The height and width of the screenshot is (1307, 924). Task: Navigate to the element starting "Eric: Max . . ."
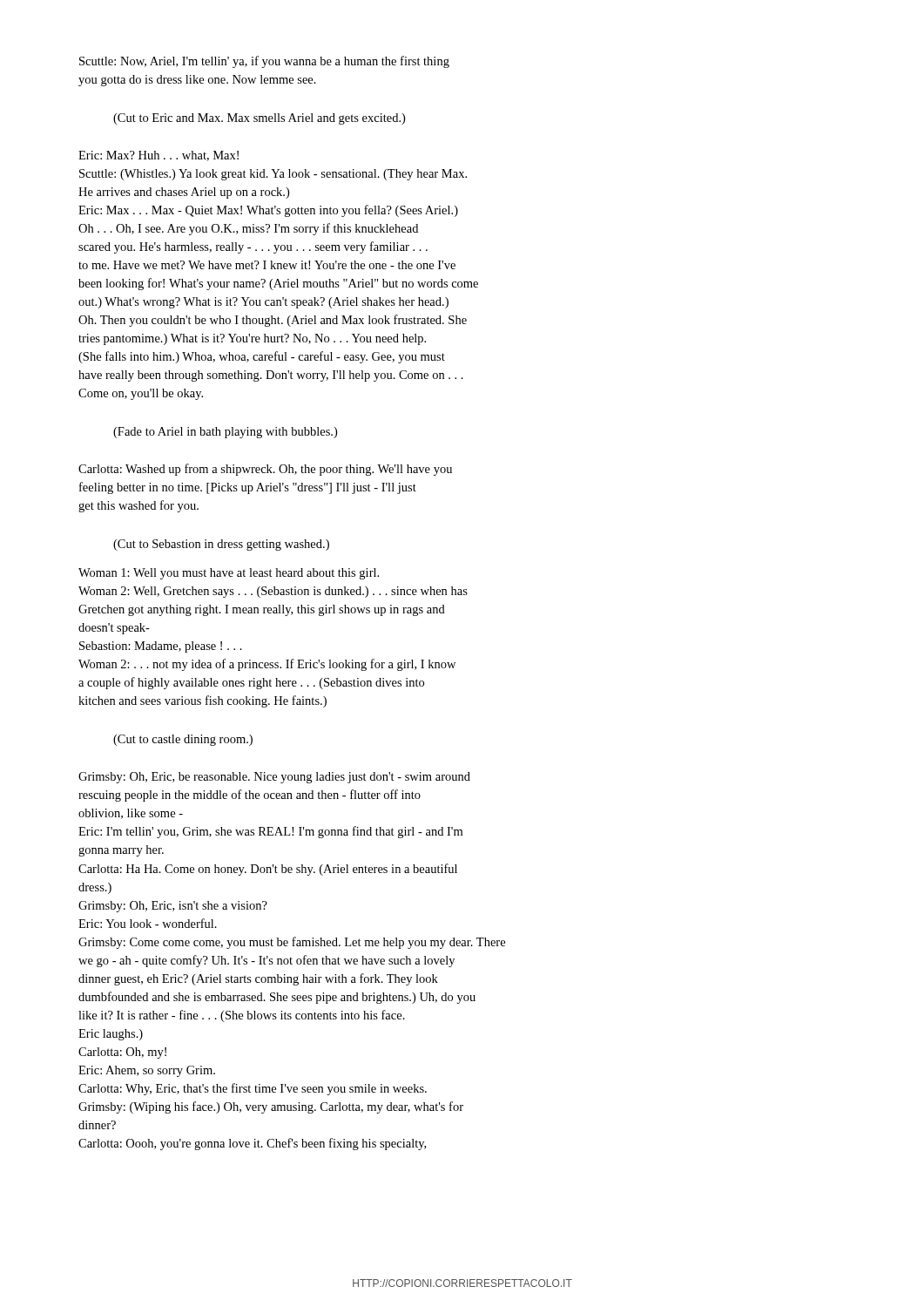coord(268,211)
